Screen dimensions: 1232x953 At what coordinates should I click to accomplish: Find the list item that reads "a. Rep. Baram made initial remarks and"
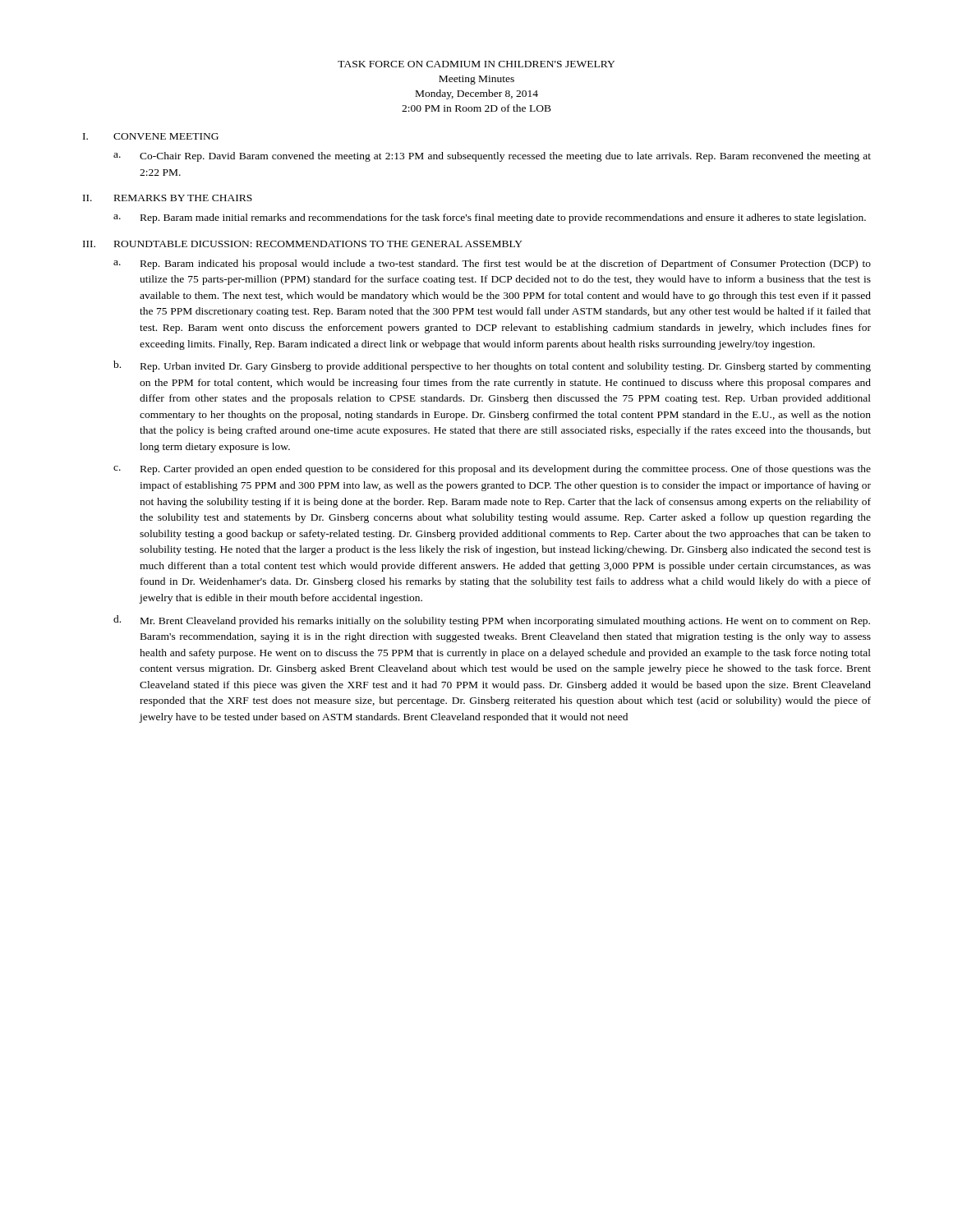(492, 218)
